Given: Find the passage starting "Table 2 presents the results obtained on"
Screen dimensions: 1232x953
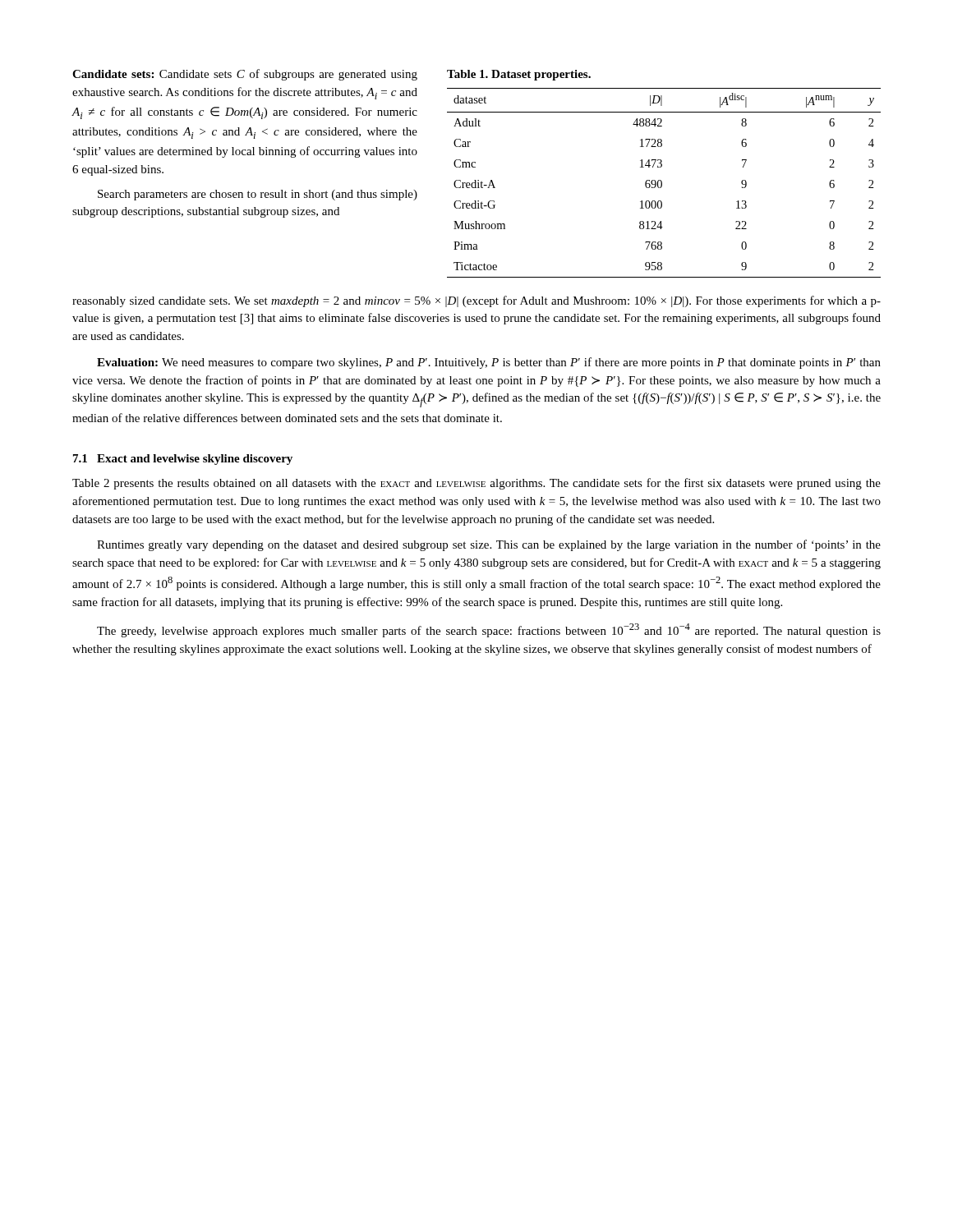Looking at the screenshot, I should [476, 567].
